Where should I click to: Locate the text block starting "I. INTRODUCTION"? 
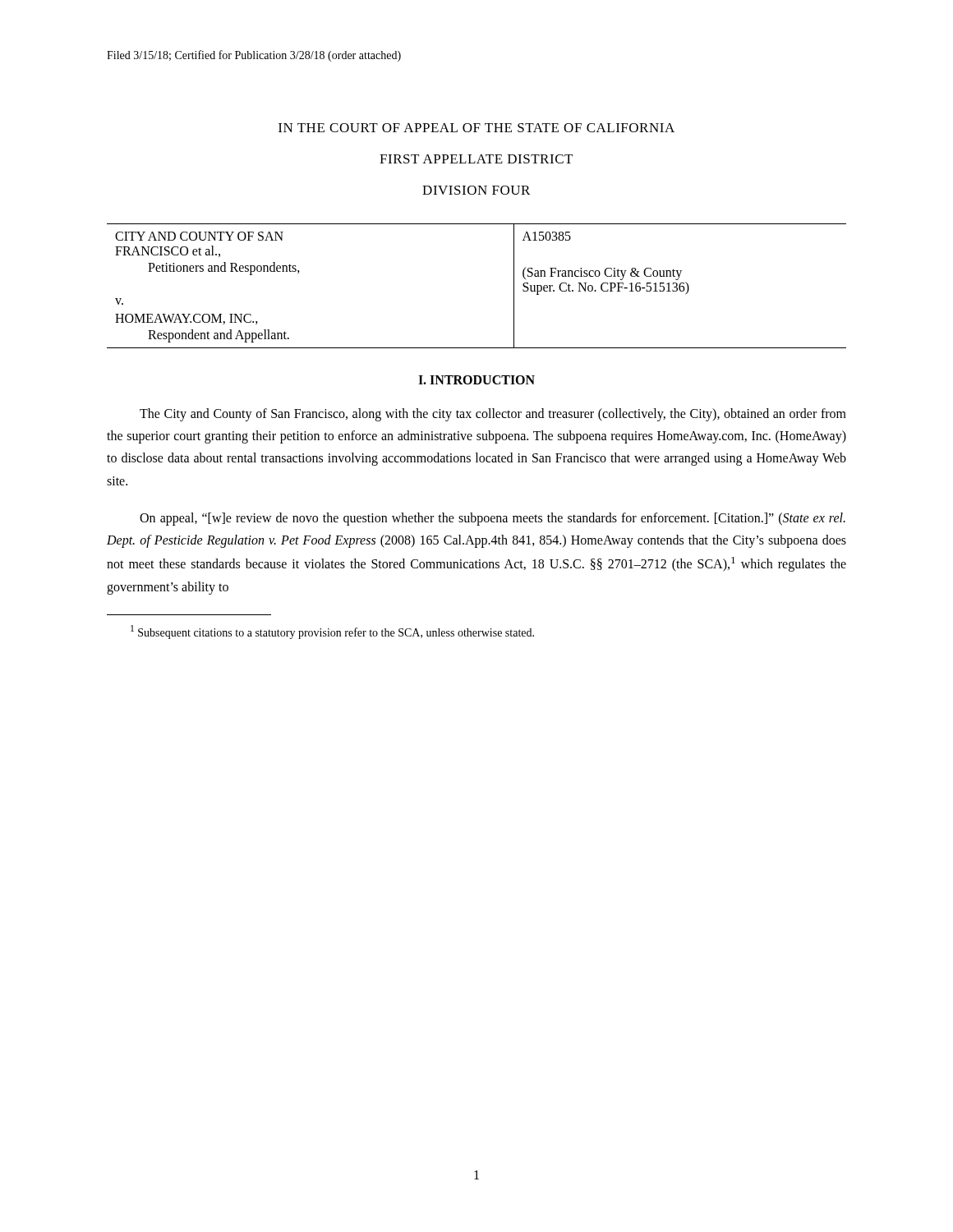coord(476,380)
